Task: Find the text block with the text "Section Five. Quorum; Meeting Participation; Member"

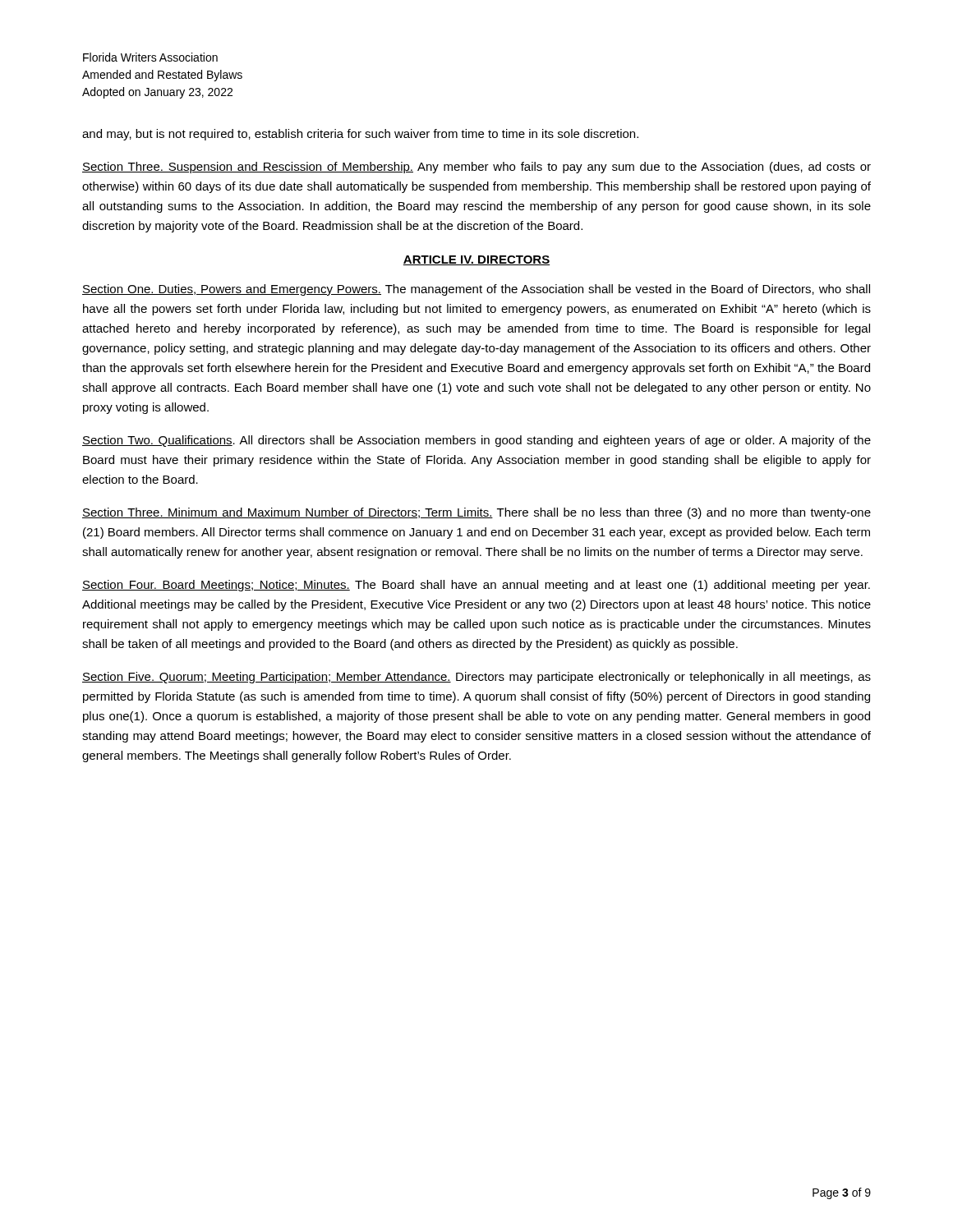Action: click(x=476, y=716)
